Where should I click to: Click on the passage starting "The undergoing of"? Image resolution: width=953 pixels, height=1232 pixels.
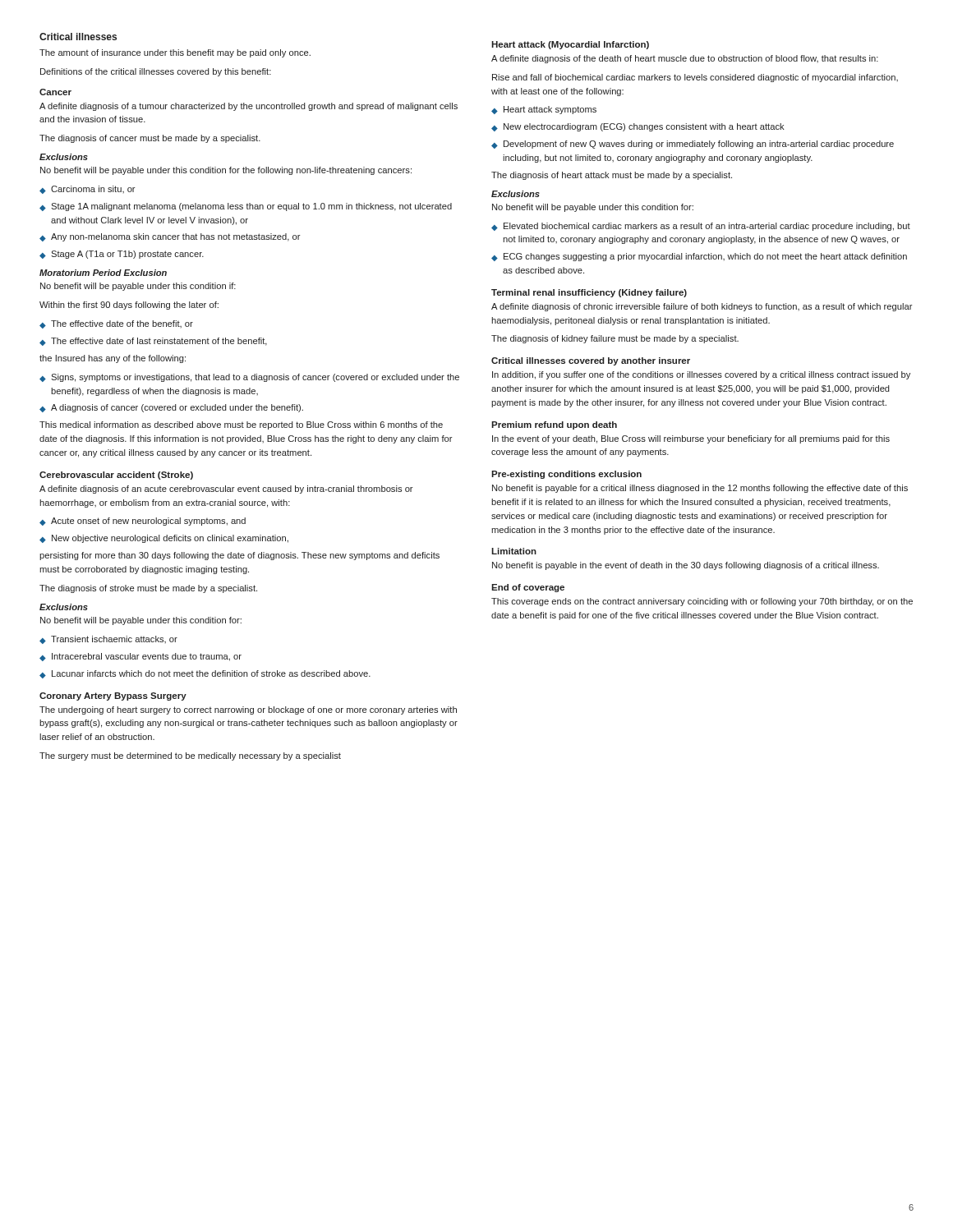tap(251, 723)
